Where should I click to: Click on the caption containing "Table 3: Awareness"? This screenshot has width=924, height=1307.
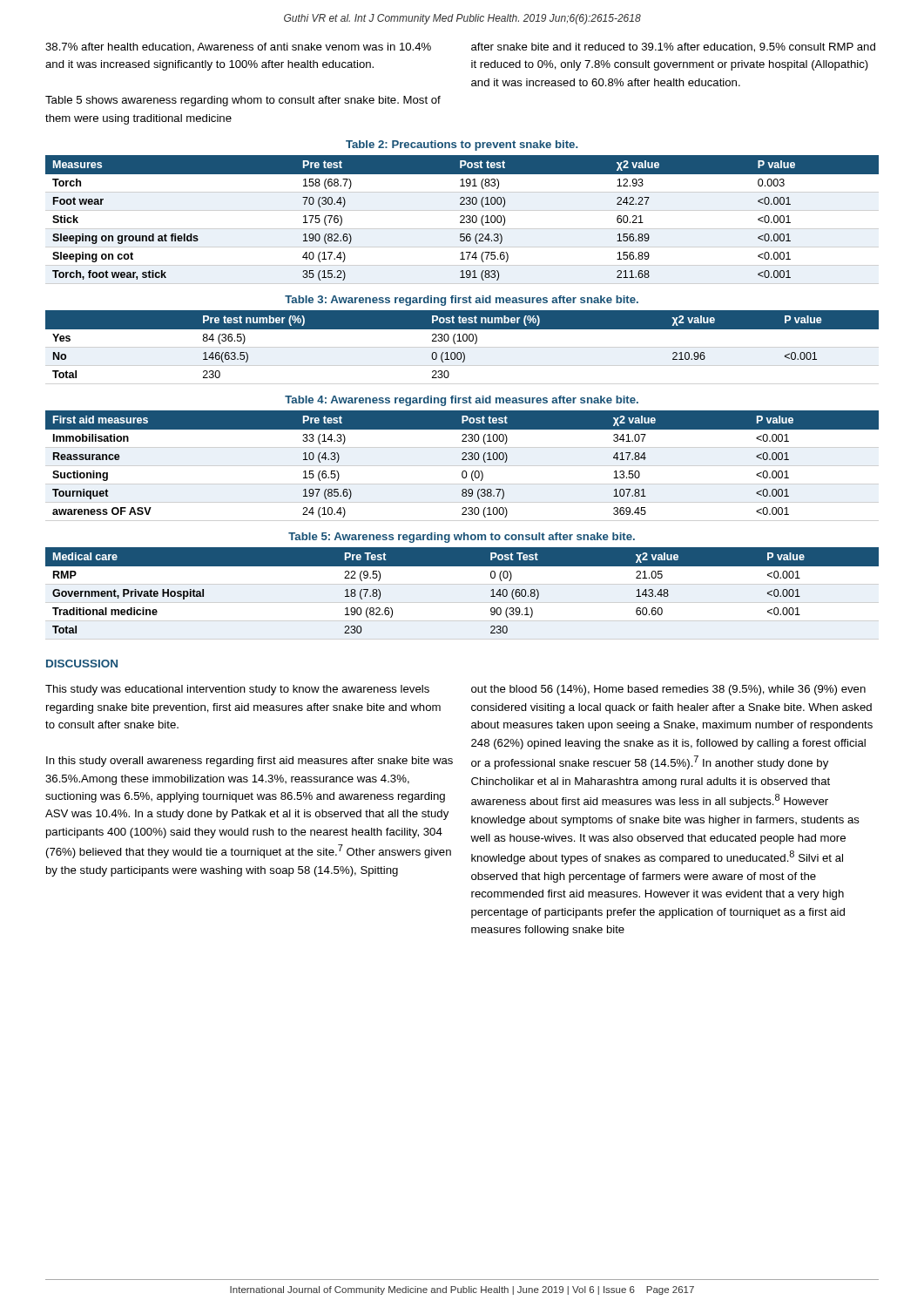(462, 300)
